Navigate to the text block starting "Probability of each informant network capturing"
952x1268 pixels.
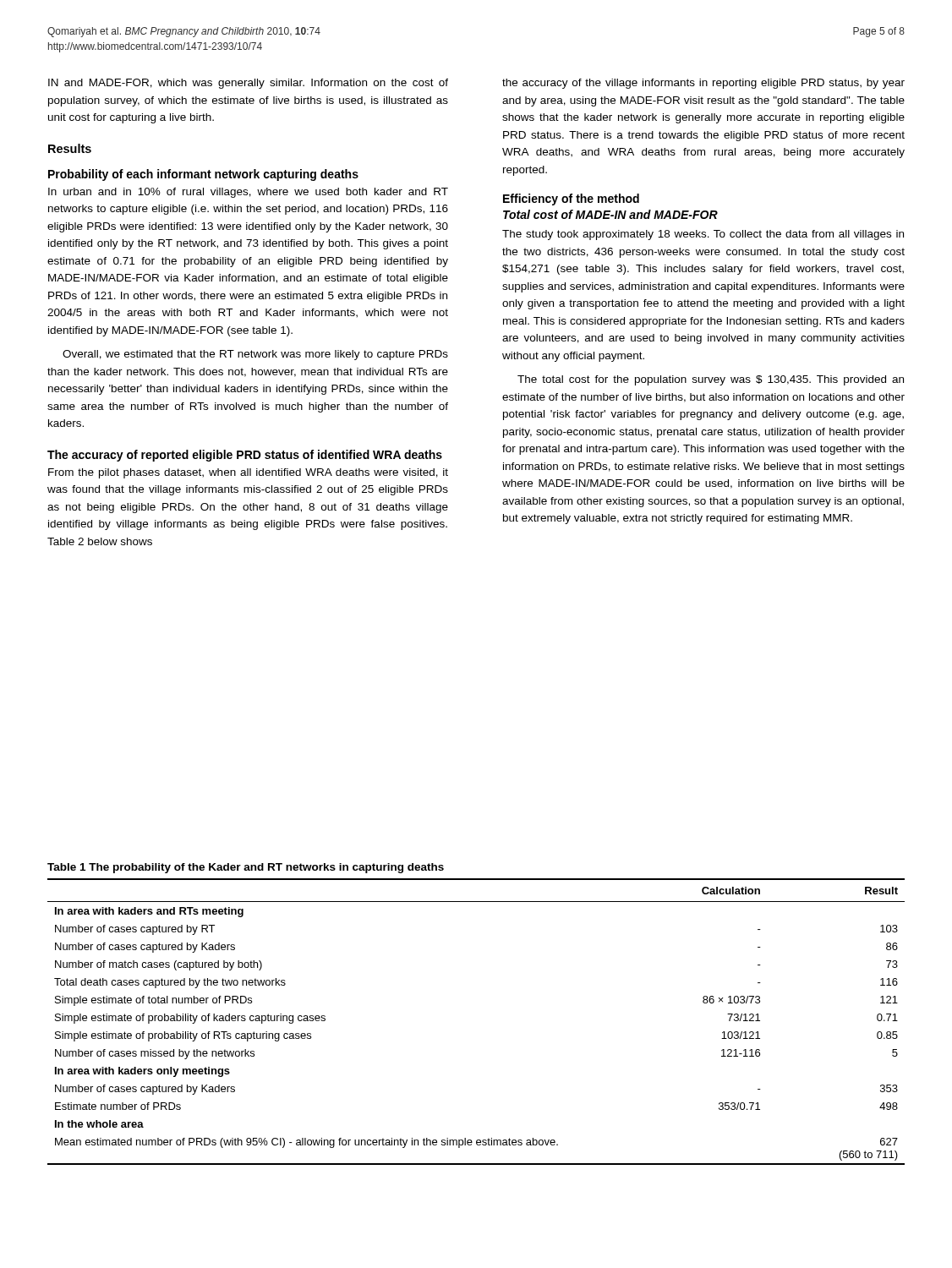click(203, 174)
